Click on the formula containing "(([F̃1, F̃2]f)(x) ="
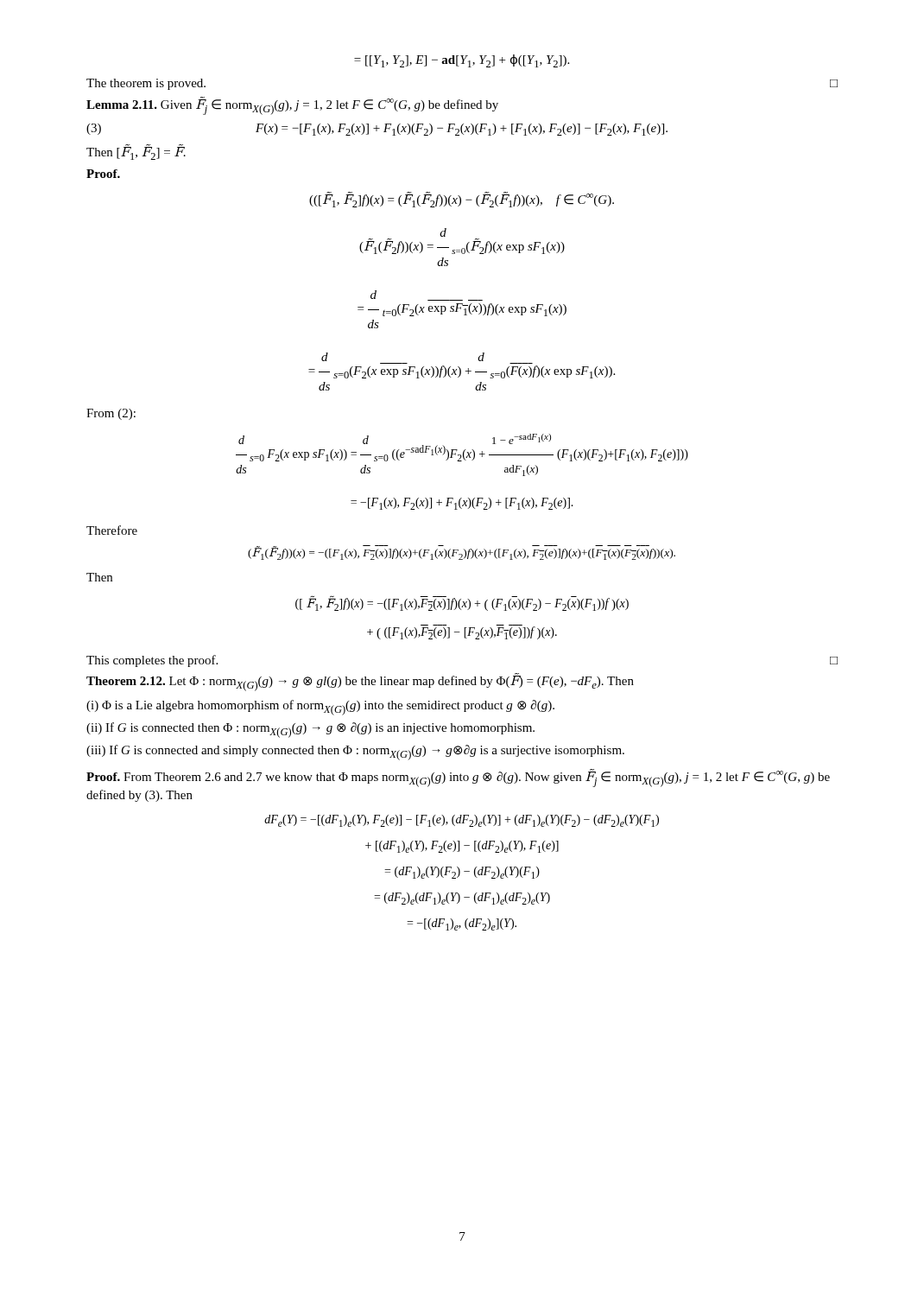Viewport: 924px width, 1296px height. tap(462, 200)
